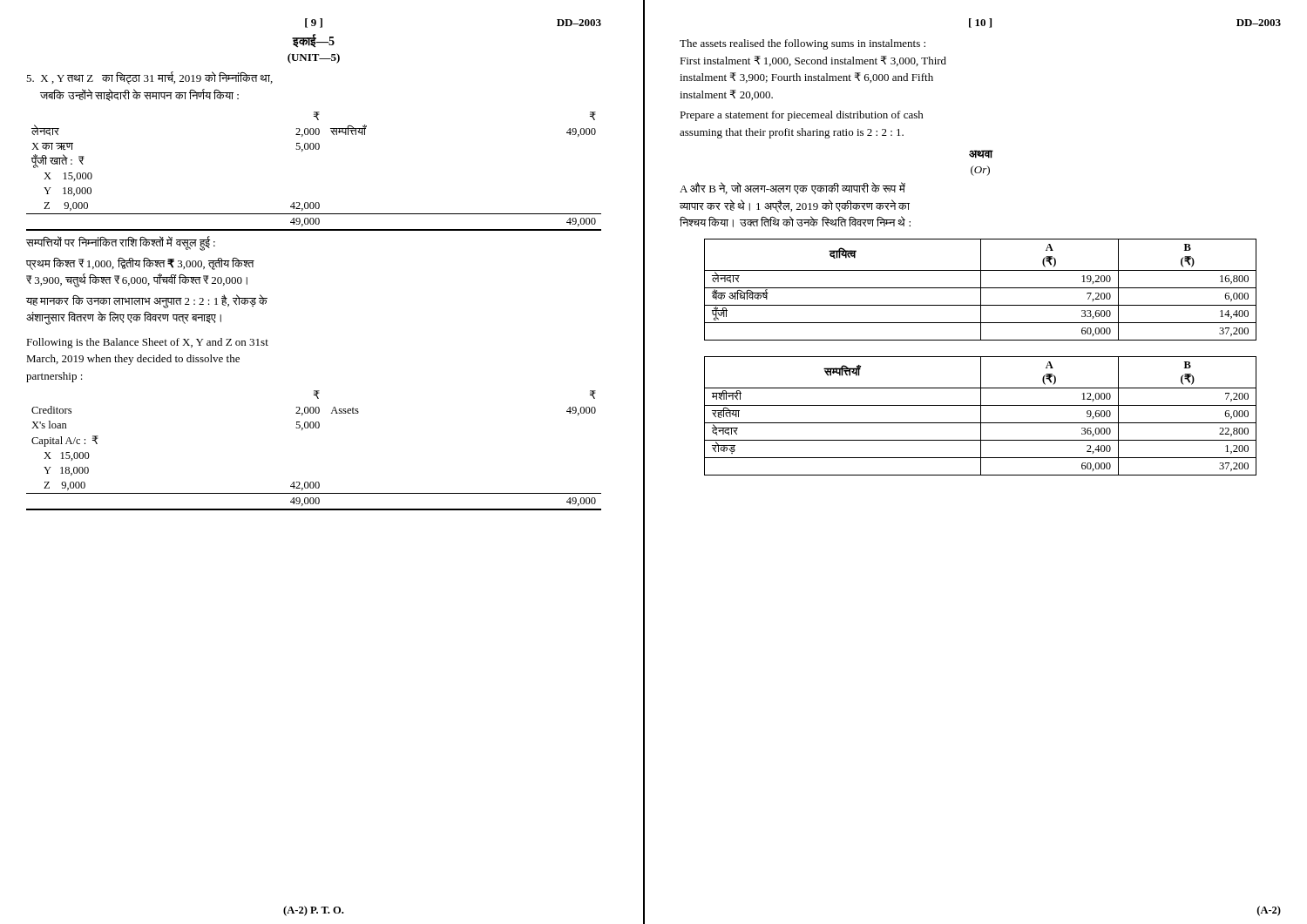Select the text block that reads "प्रथम किश्त ₹ 1,000,"
This screenshot has height=924, width=1307.
pyautogui.click(x=140, y=272)
